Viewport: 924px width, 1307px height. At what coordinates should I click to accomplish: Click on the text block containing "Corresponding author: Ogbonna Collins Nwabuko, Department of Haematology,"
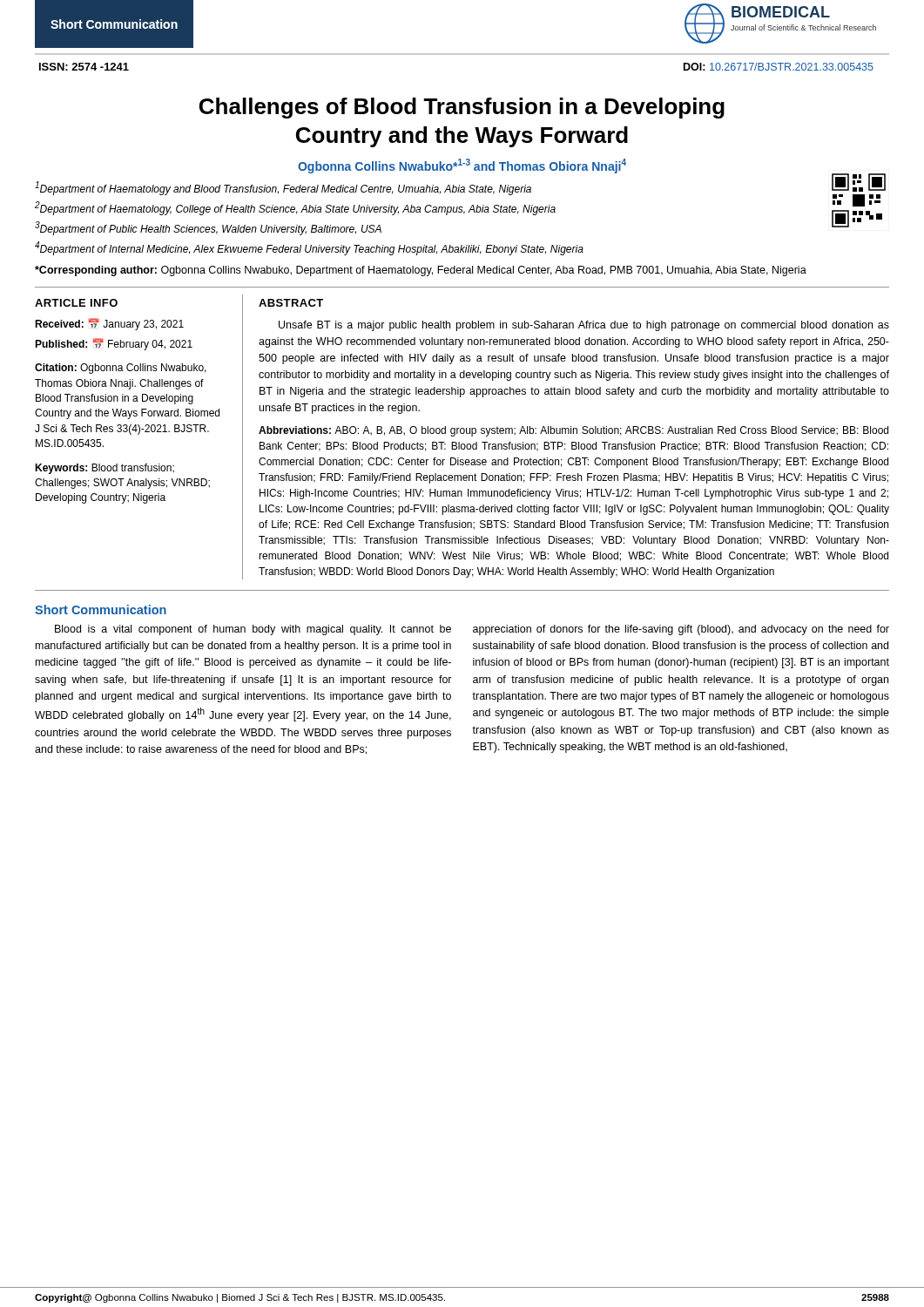pyautogui.click(x=420, y=270)
